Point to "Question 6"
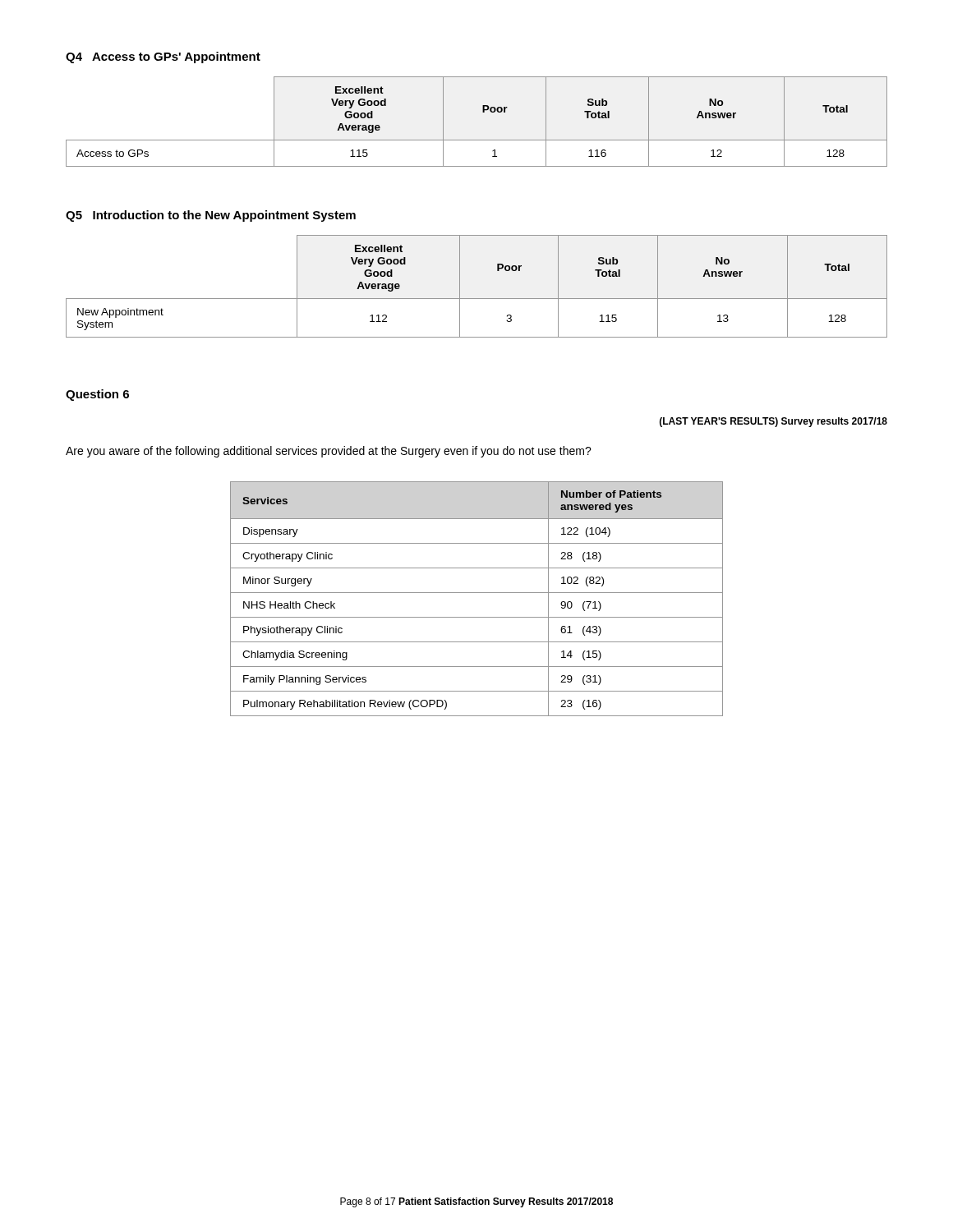The width and height of the screenshot is (953, 1232). click(98, 394)
